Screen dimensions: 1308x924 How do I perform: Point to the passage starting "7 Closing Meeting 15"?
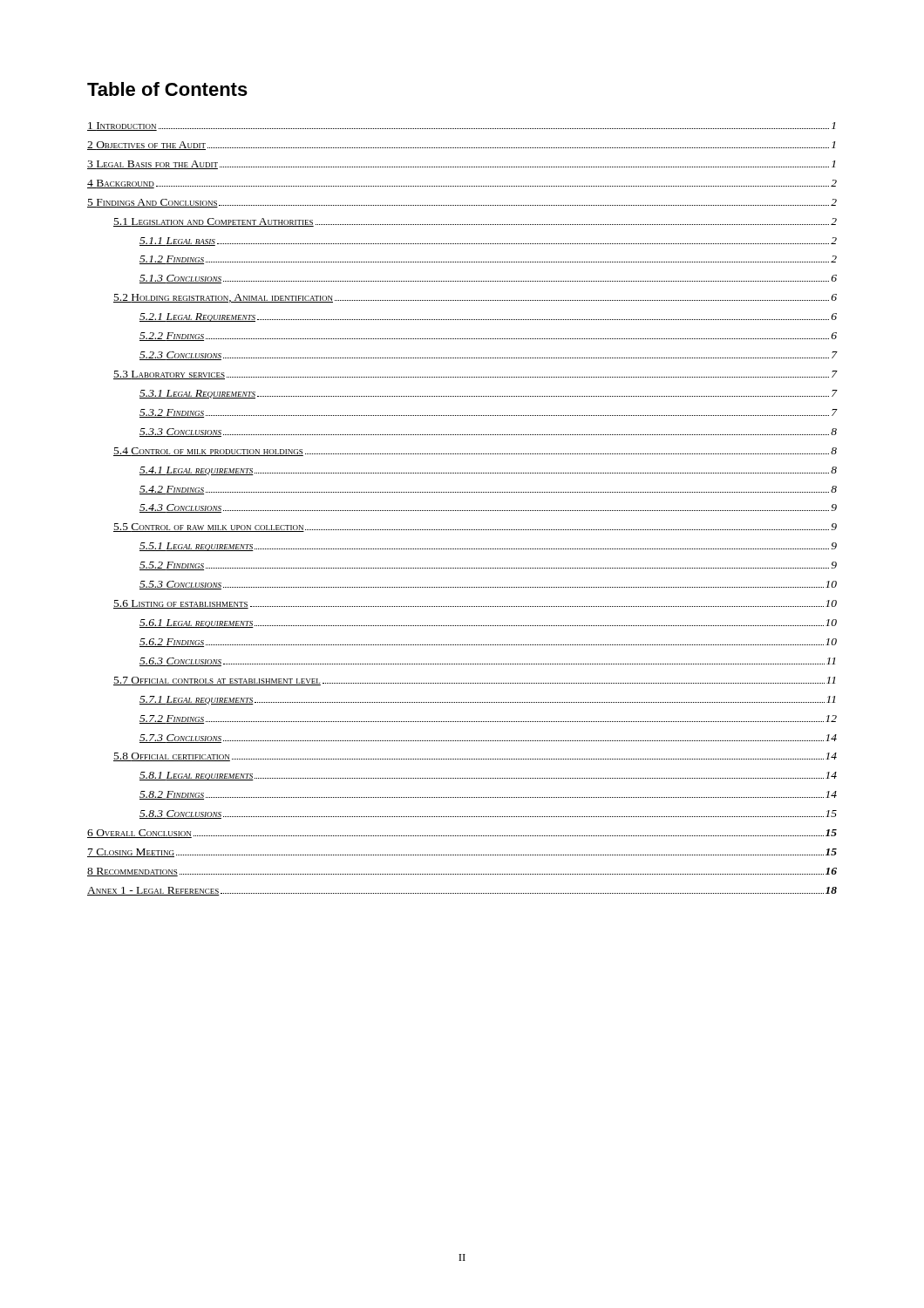point(462,852)
